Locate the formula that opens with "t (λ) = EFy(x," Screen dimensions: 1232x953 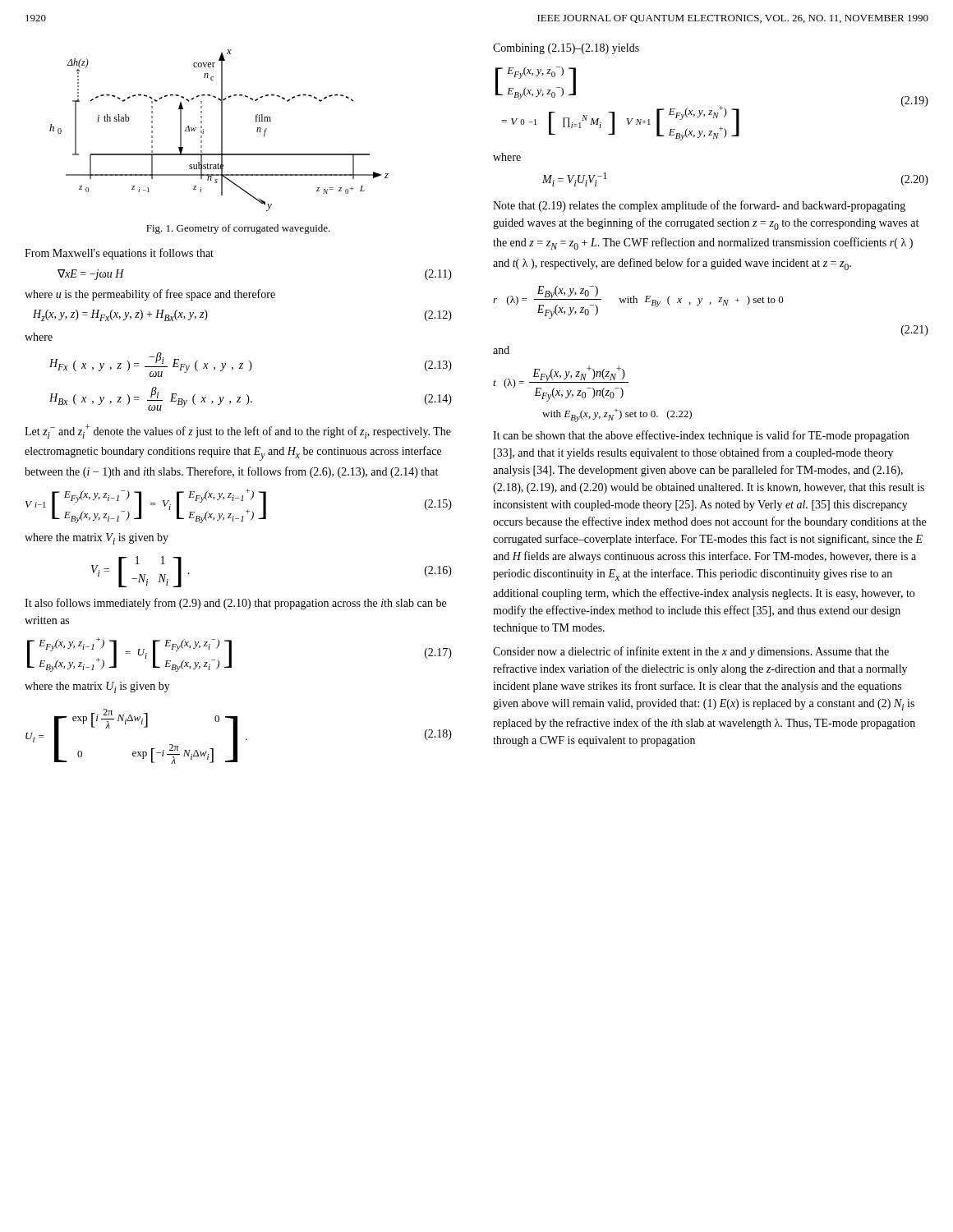coord(561,384)
